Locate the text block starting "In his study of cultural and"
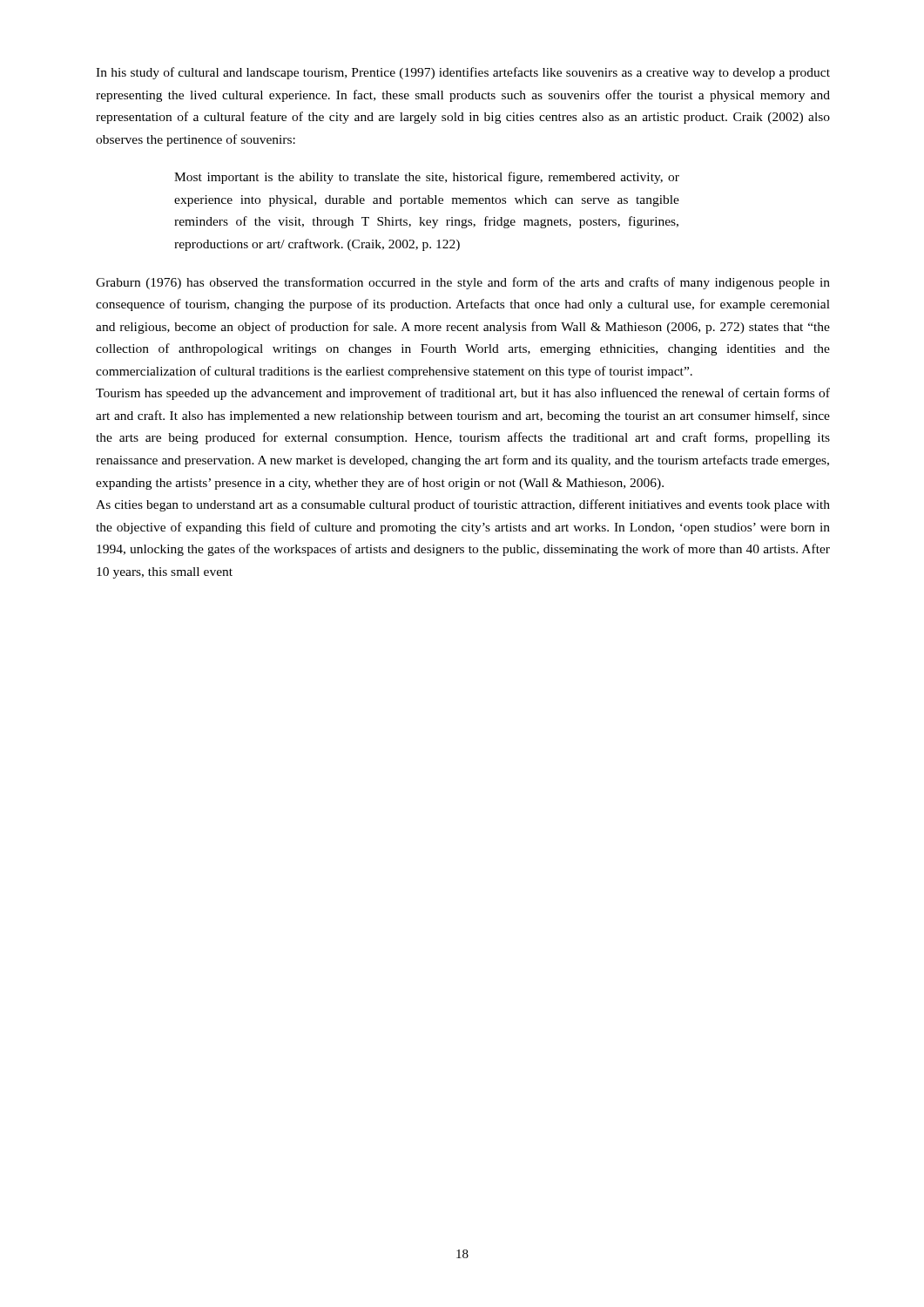The image size is (924, 1307). tap(463, 106)
